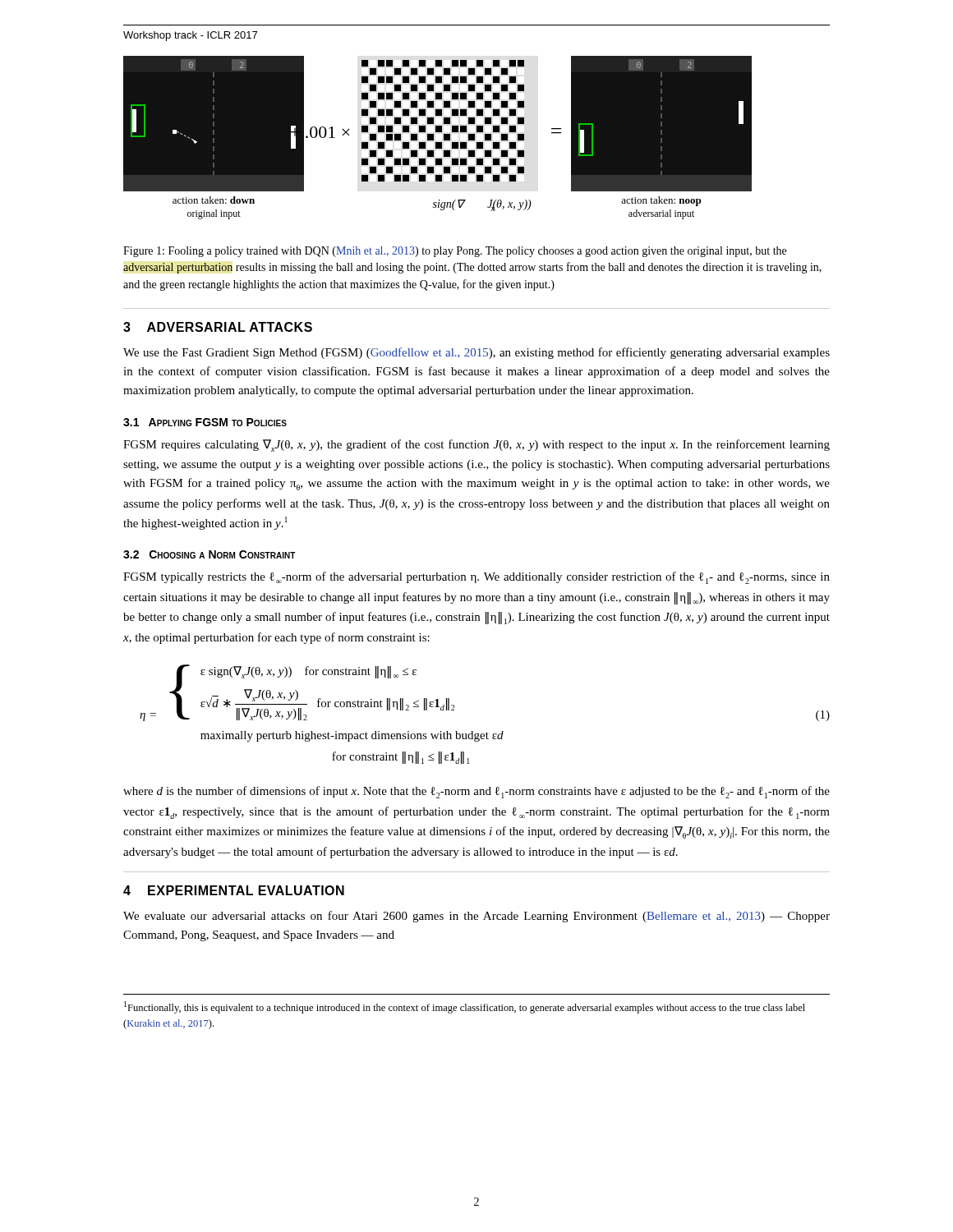The height and width of the screenshot is (1232, 953).
Task: Locate the block of text that opens with "We use the"
Action: point(476,371)
